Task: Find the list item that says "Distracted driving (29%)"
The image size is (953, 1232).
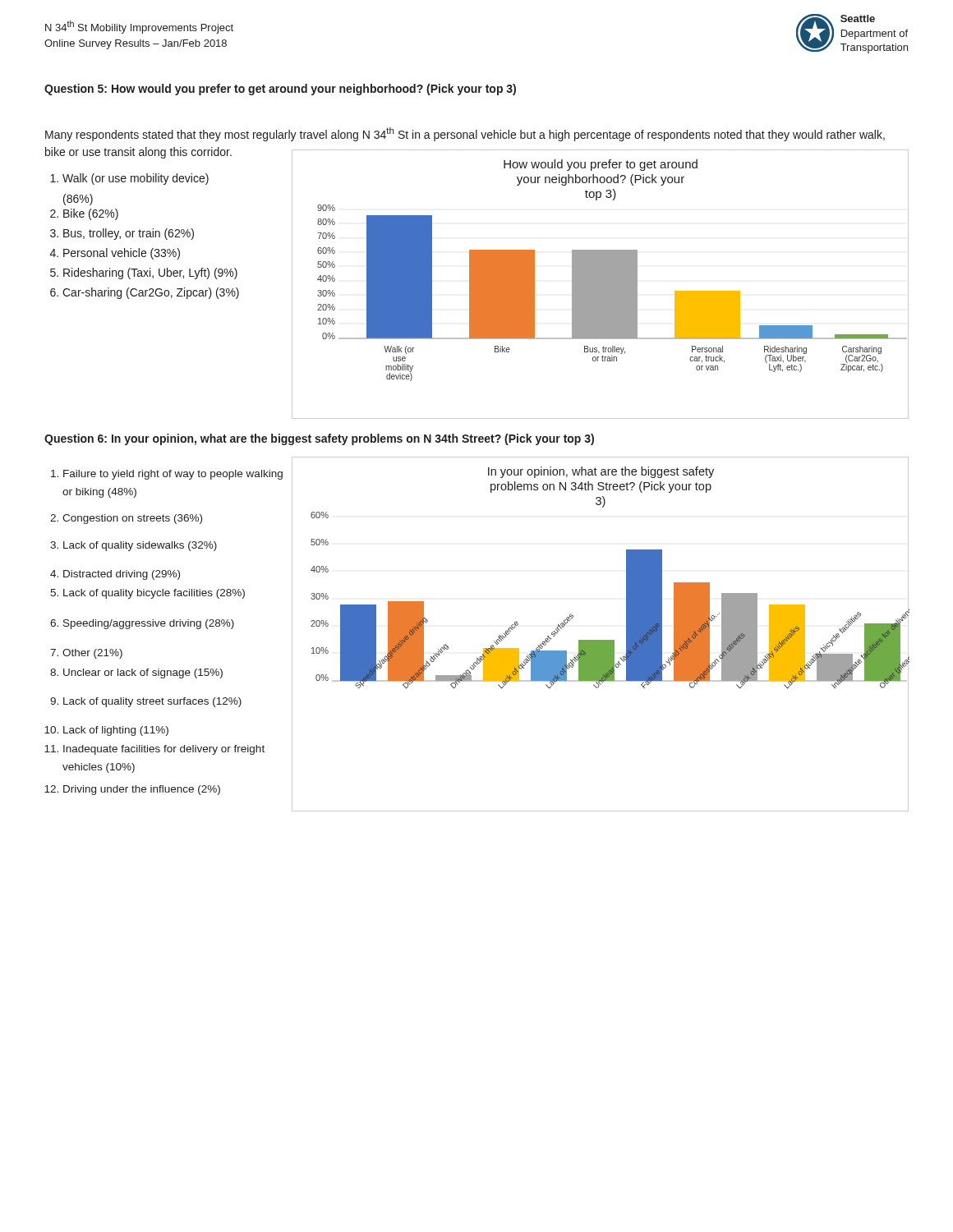Action: tap(166, 574)
